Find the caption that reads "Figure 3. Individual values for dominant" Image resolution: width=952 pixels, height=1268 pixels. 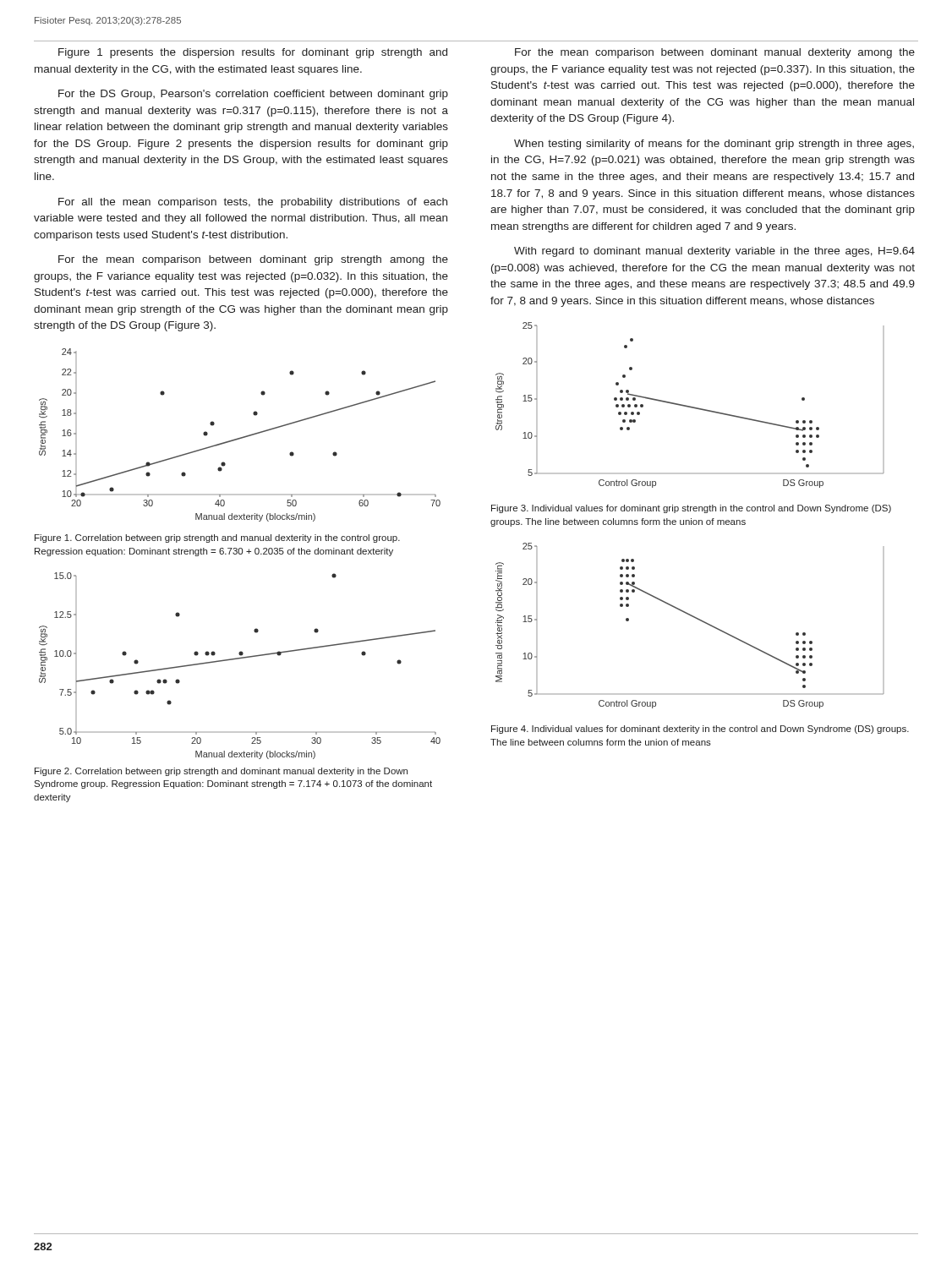(x=691, y=515)
